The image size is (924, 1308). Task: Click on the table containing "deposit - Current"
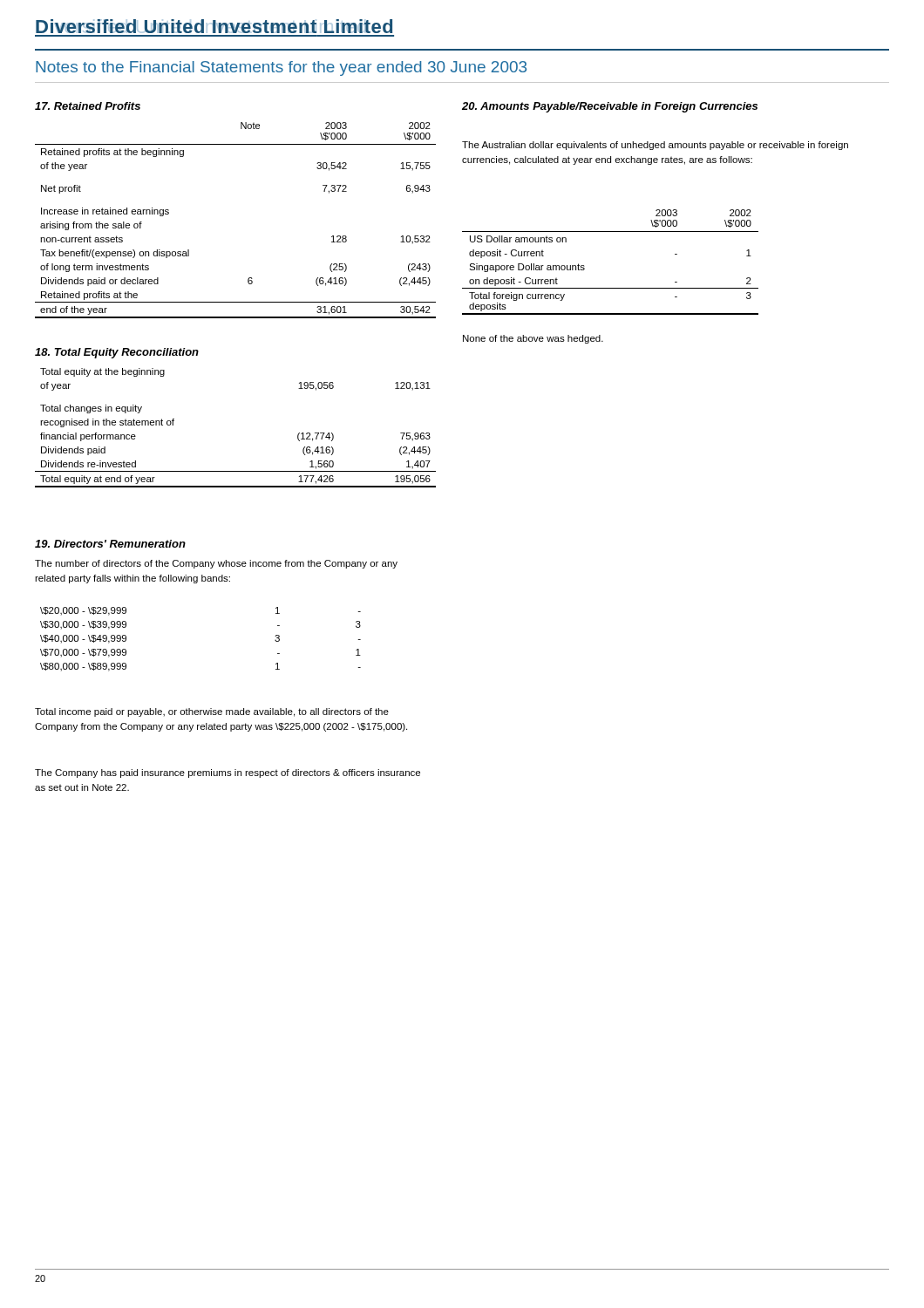671,260
